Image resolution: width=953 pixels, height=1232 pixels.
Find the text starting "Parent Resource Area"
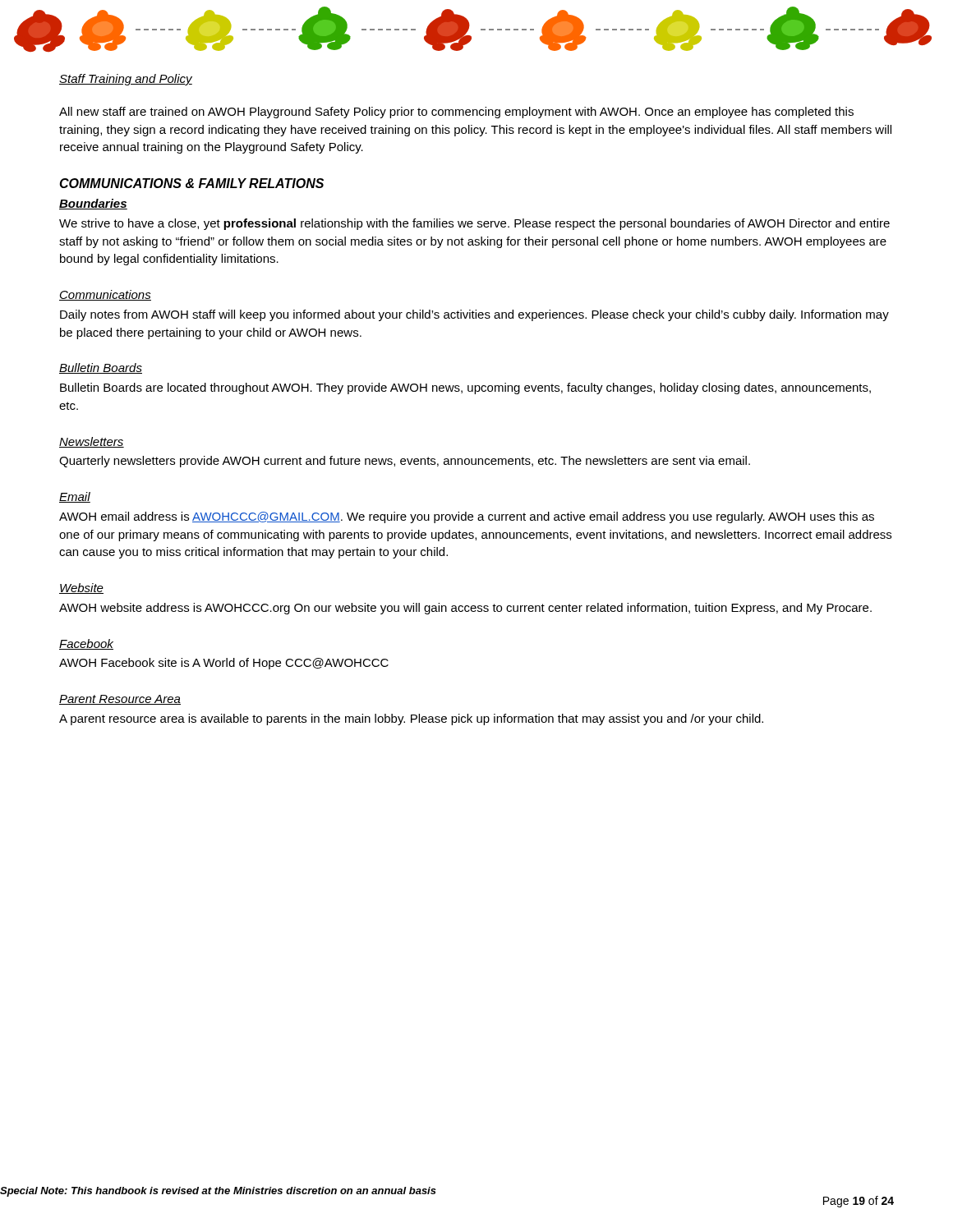coord(120,700)
